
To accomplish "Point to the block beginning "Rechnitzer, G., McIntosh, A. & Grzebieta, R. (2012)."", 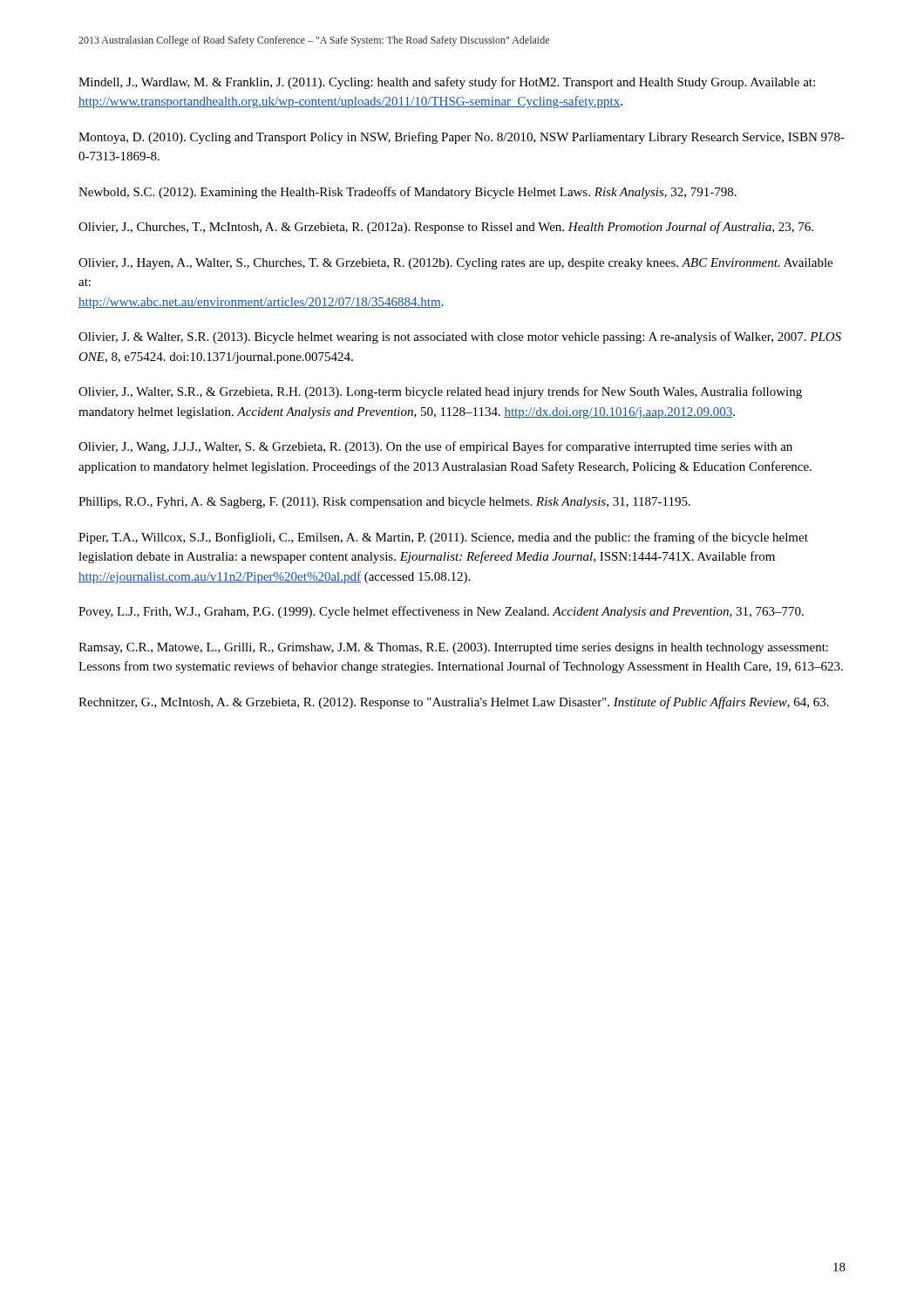I will 454,702.
